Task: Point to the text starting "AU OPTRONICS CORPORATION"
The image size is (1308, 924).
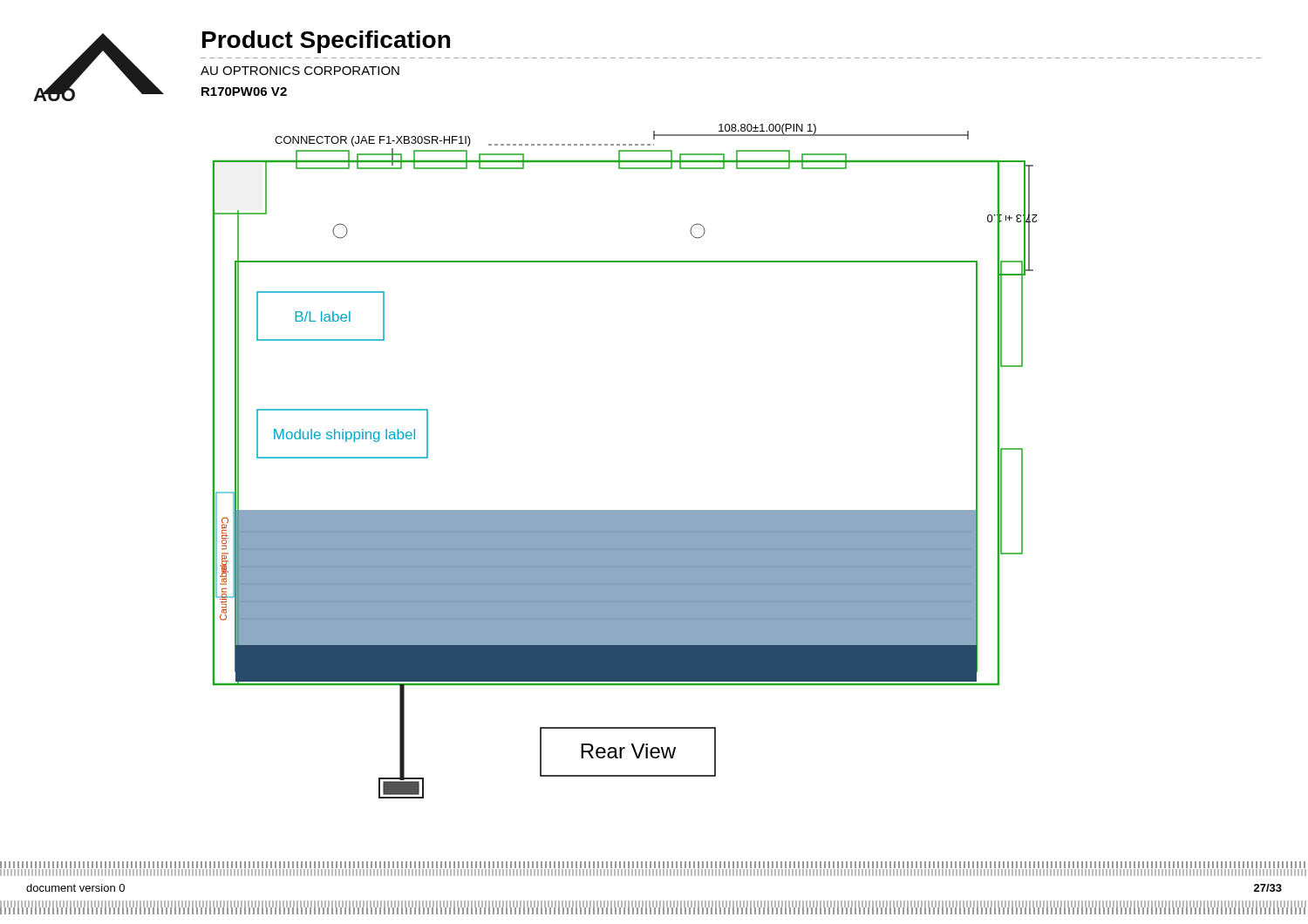Action: pos(300,70)
